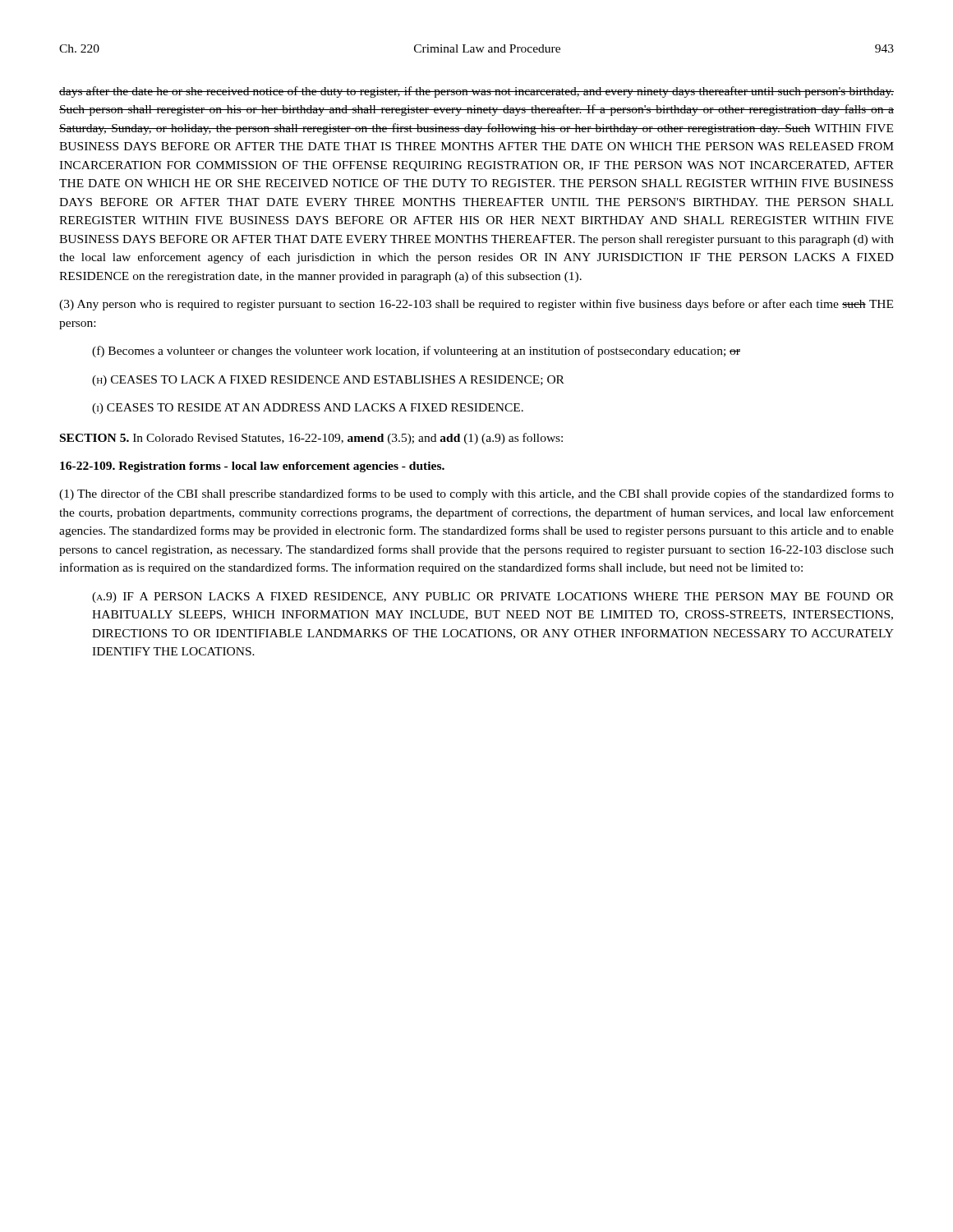Point to the block beginning "(i) CEASES TO RESIDE AT AN ADDRESS AND"

tap(493, 408)
